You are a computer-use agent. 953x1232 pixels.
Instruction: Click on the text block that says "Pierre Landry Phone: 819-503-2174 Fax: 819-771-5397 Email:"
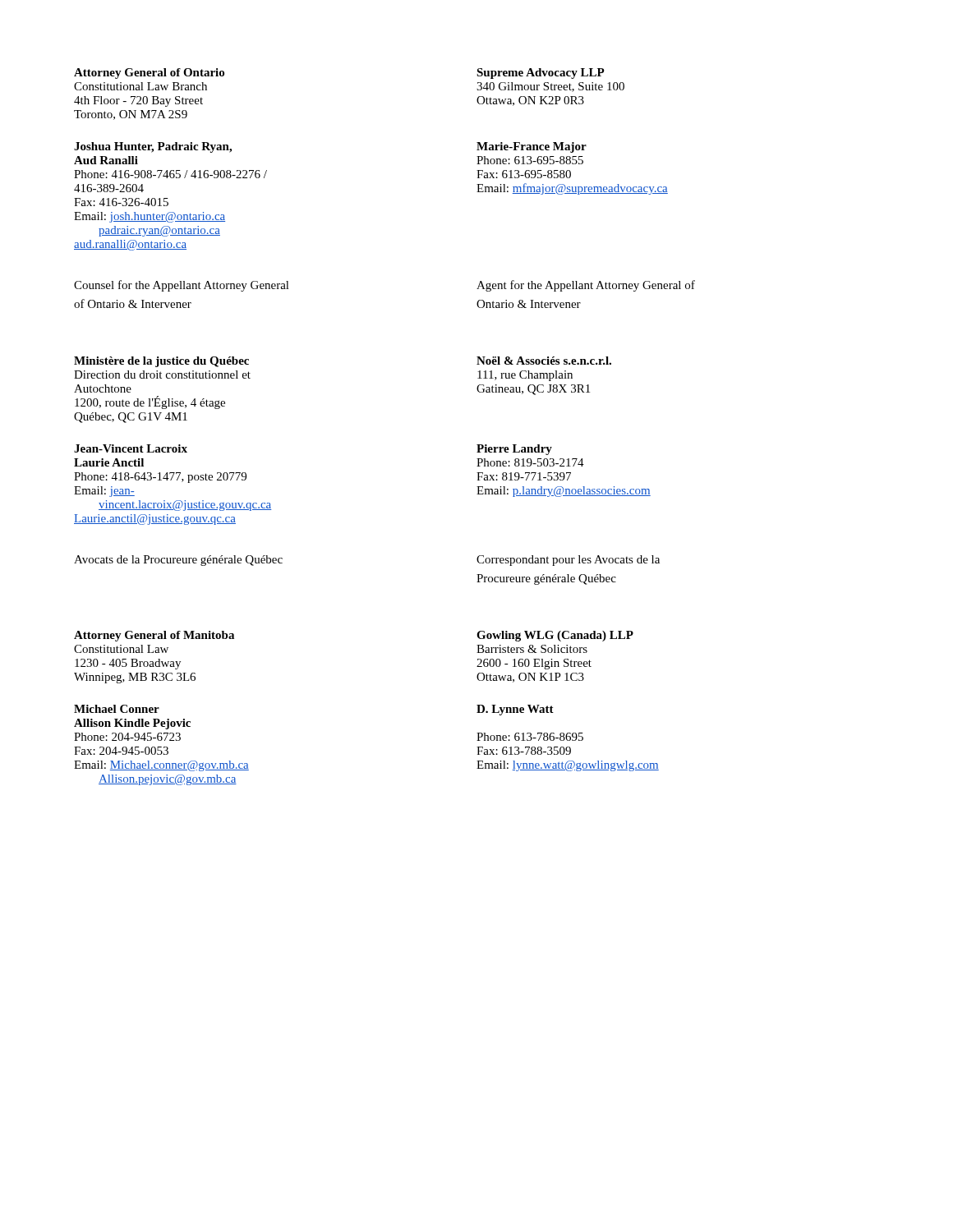pos(563,469)
